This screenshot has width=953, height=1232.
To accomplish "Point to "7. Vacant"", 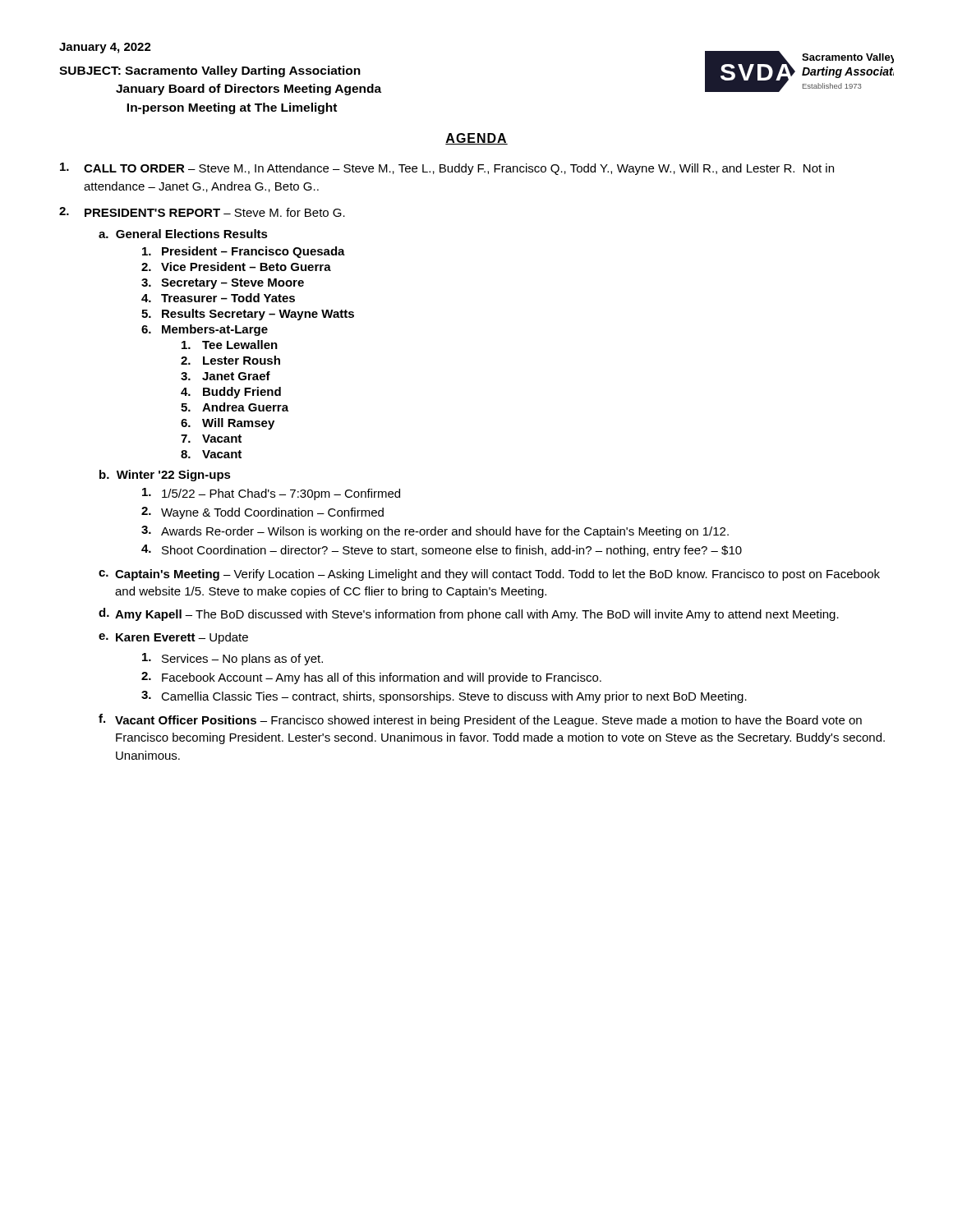I will (211, 438).
